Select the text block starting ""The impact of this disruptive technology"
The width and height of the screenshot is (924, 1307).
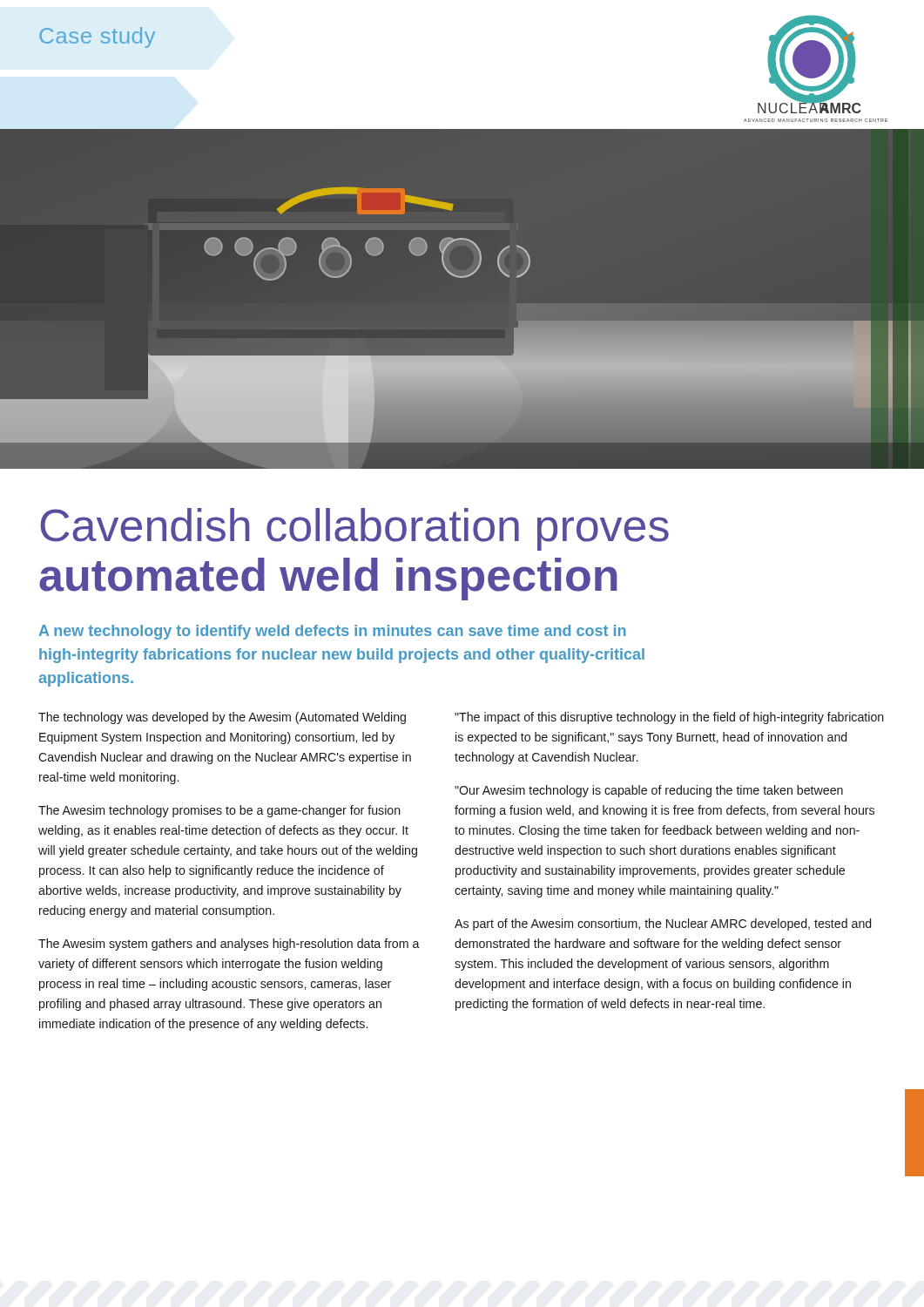click(670, 738)
